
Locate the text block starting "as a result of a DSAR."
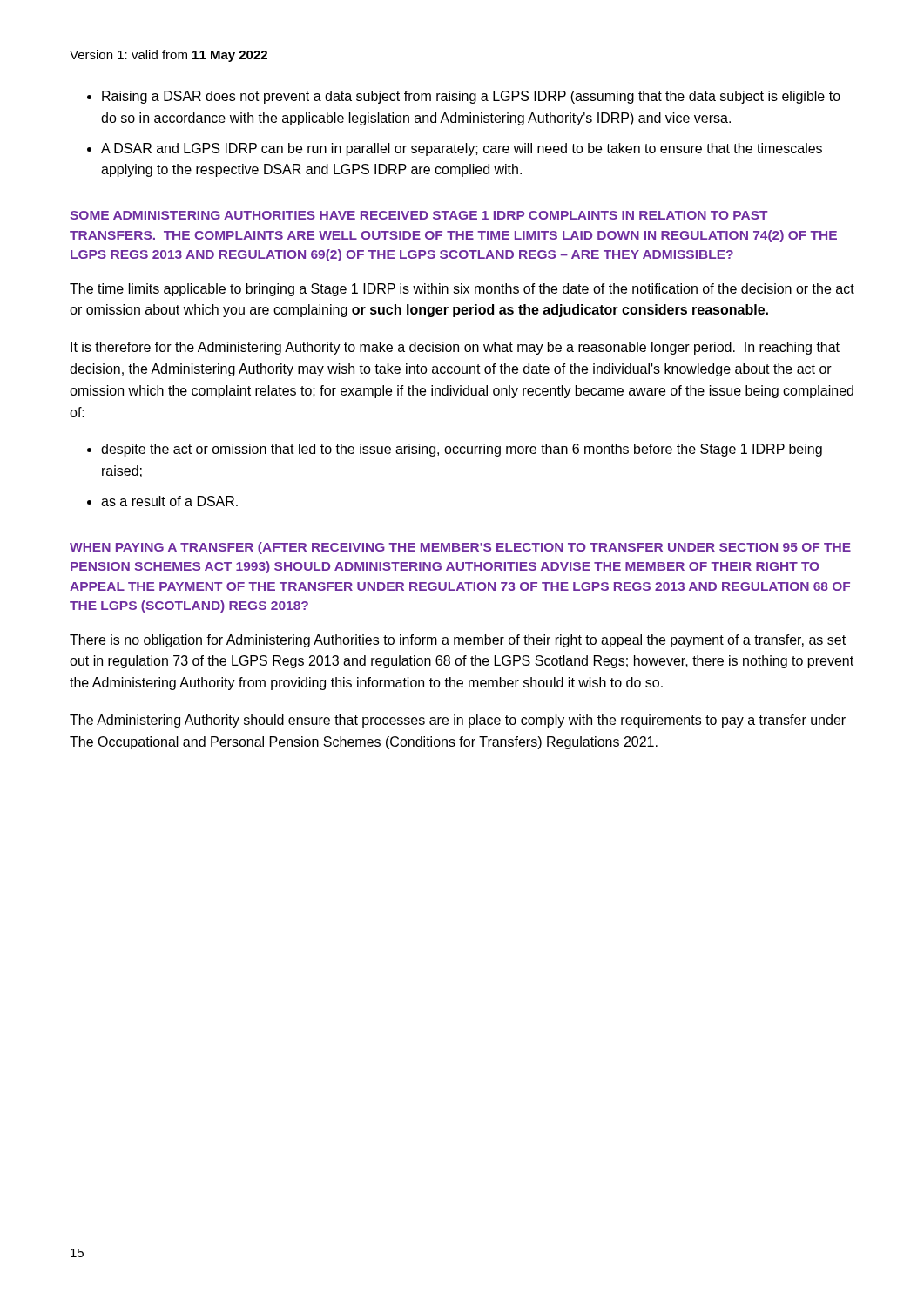coord(169,501)
